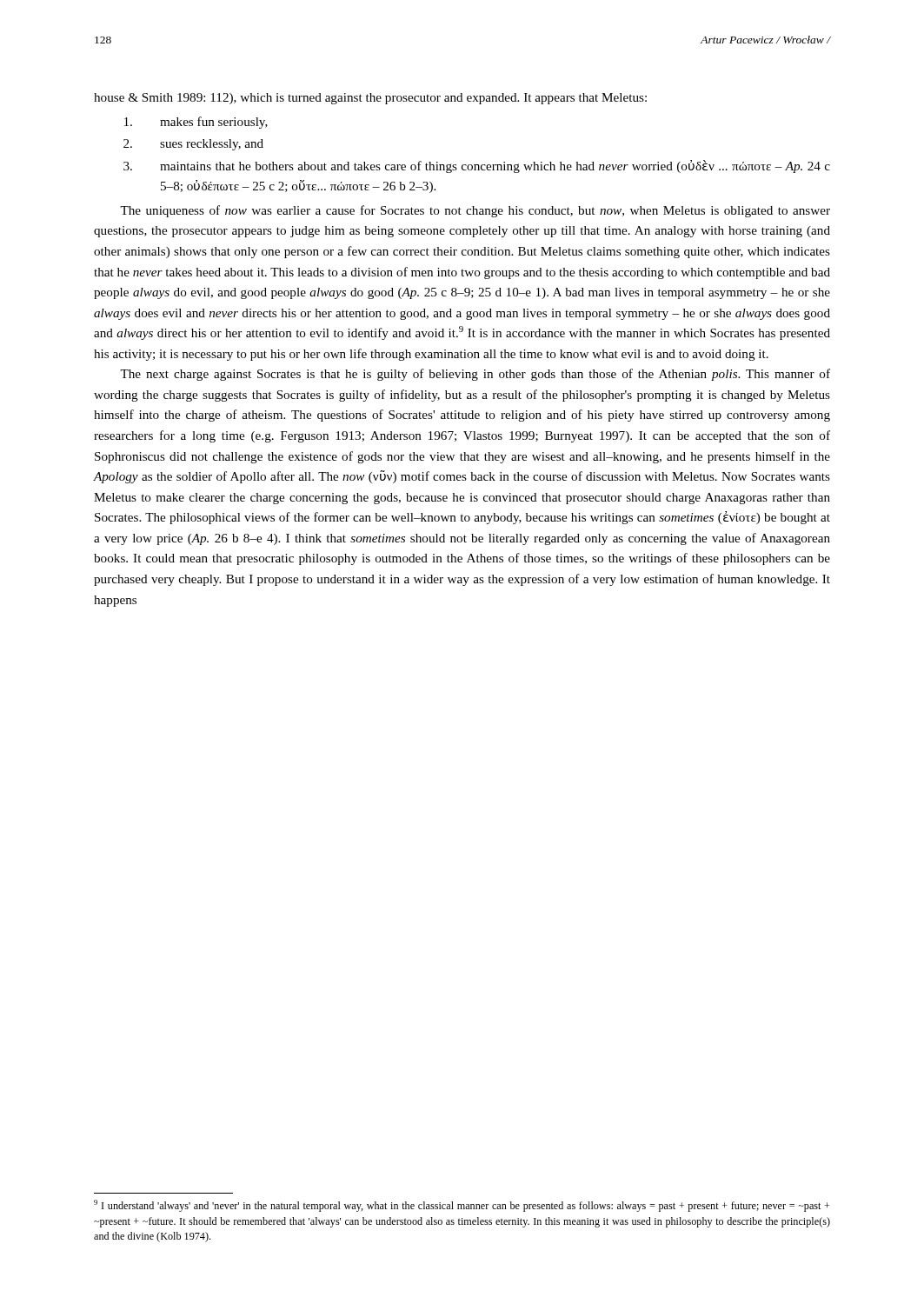Point to the block starting "2. sues recklessly, and"
Screen dimensions: 1304x924
[193, 145]
